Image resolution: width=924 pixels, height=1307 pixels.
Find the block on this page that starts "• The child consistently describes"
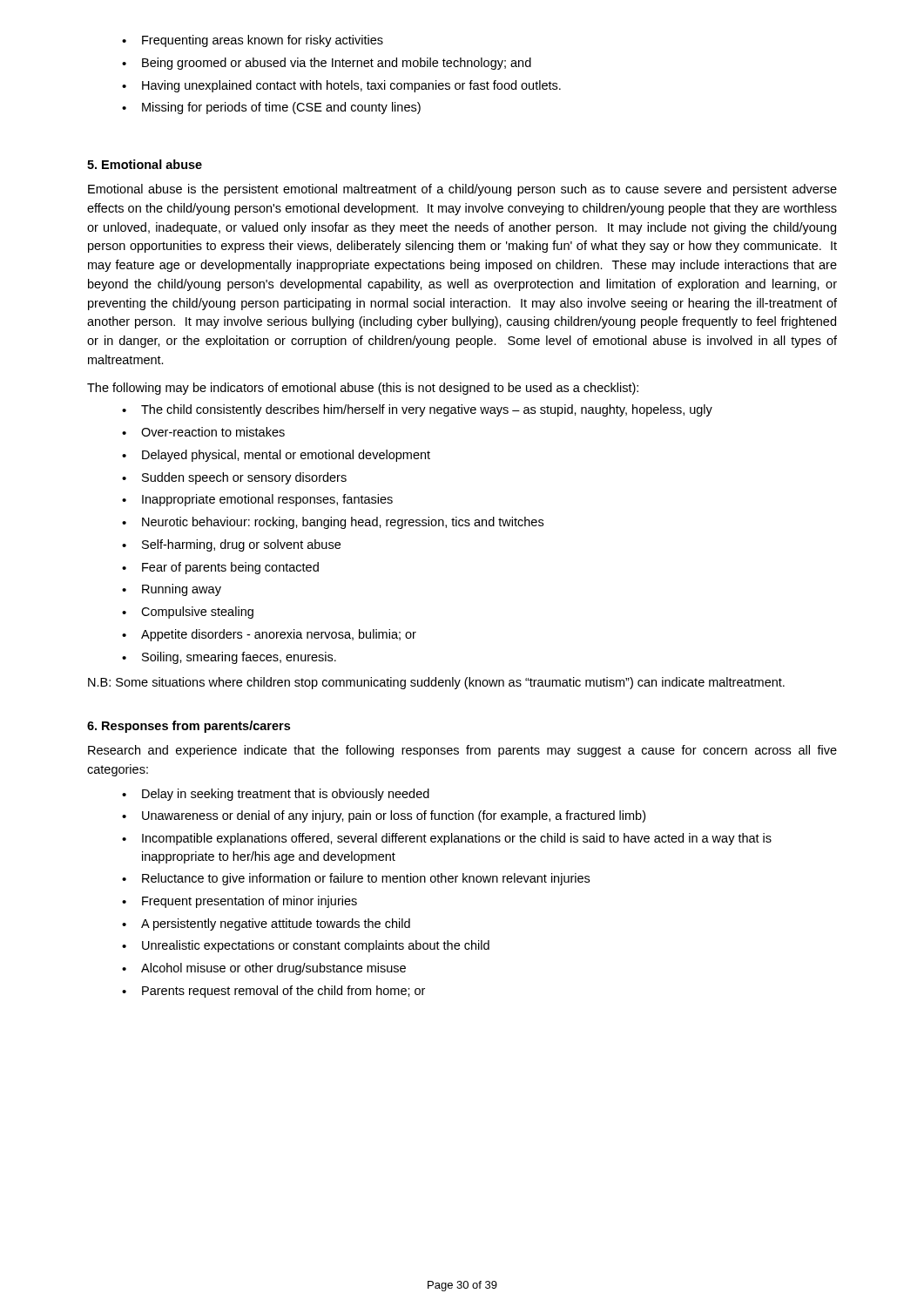coord(479,410)
